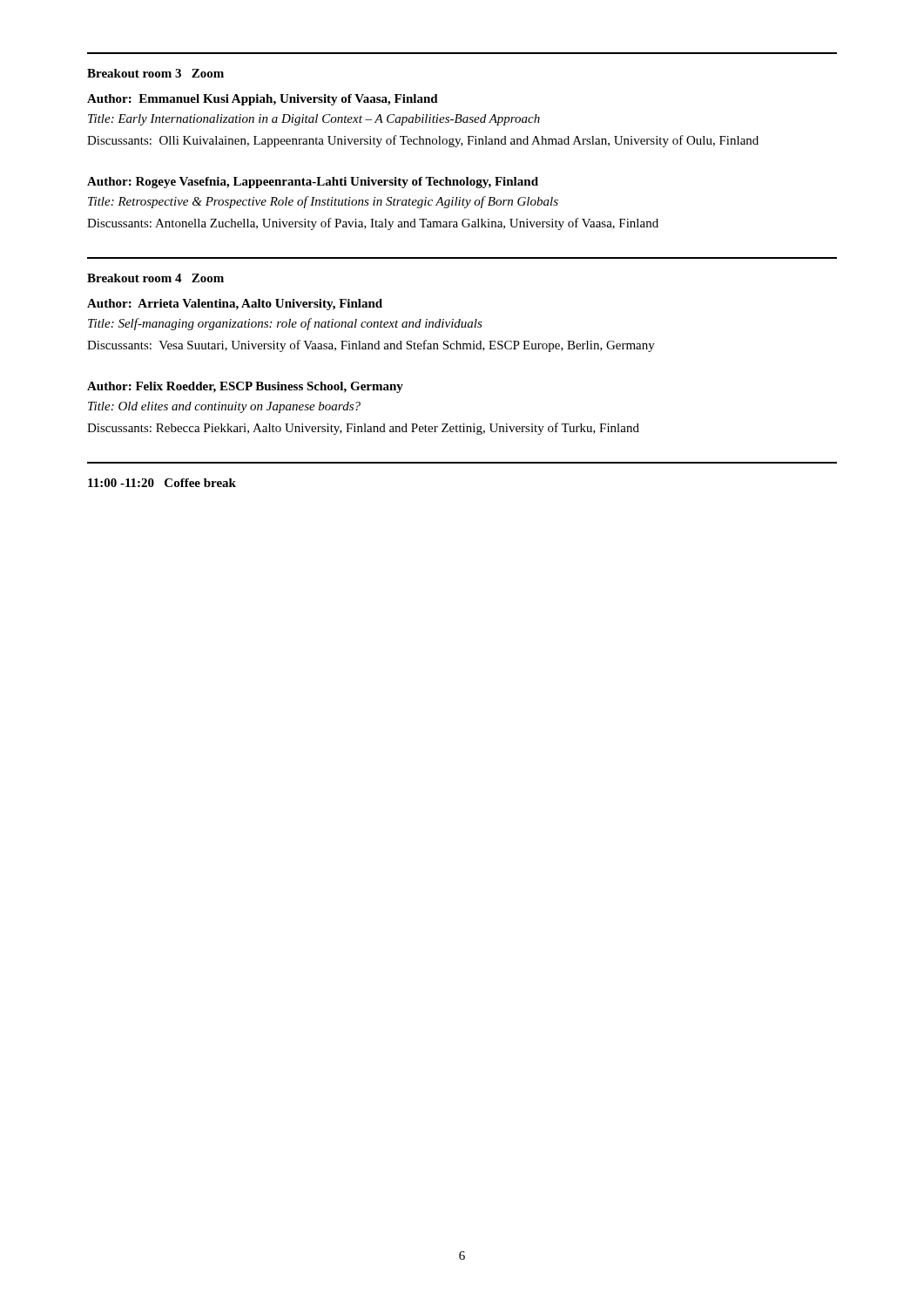The image size is (924, 1307).
Task: Click on the text block that says "Discussants: Antonella Zuchella, University"
Action: (373, 223)
